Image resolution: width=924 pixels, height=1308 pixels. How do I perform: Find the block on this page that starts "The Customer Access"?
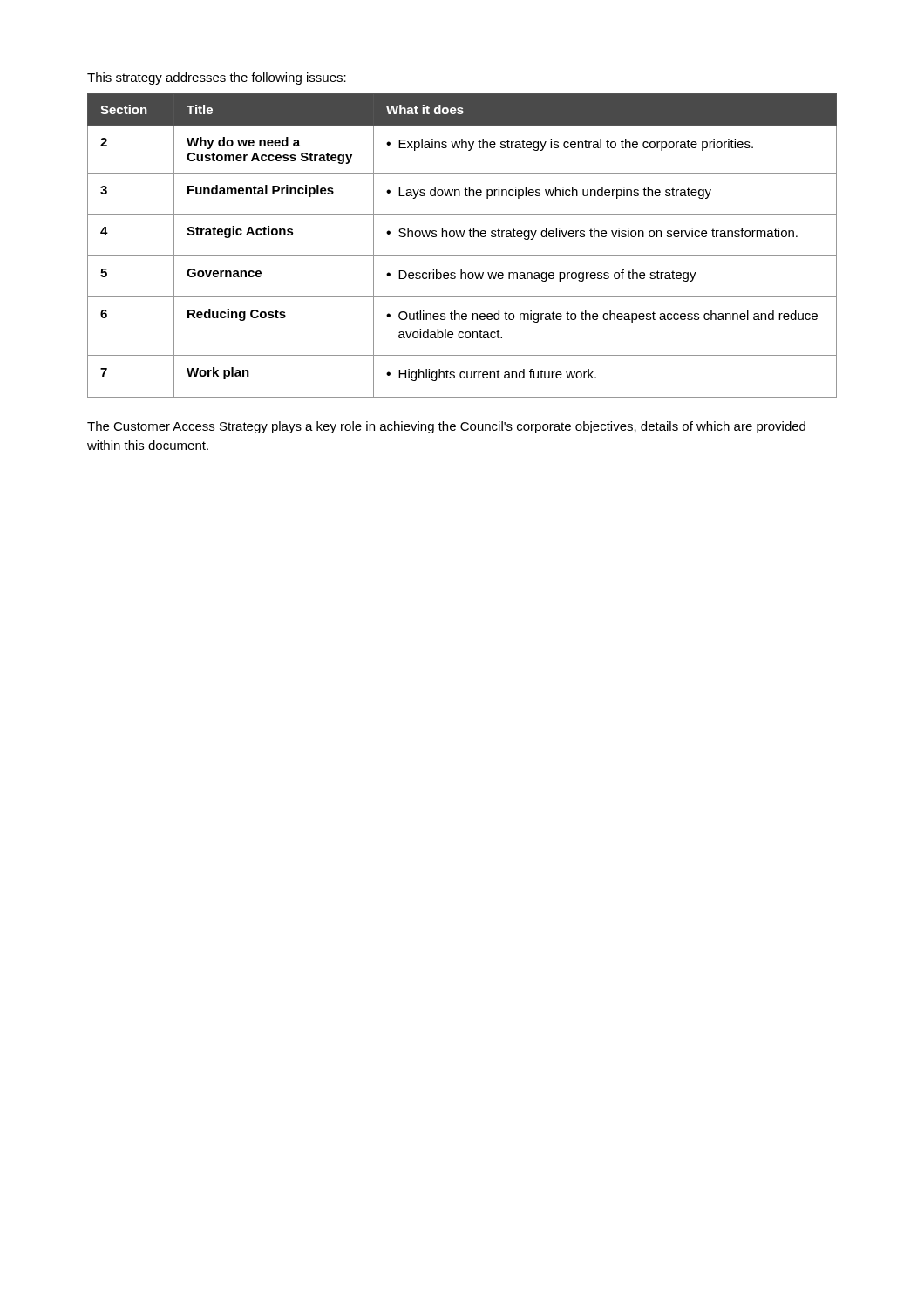447,435
